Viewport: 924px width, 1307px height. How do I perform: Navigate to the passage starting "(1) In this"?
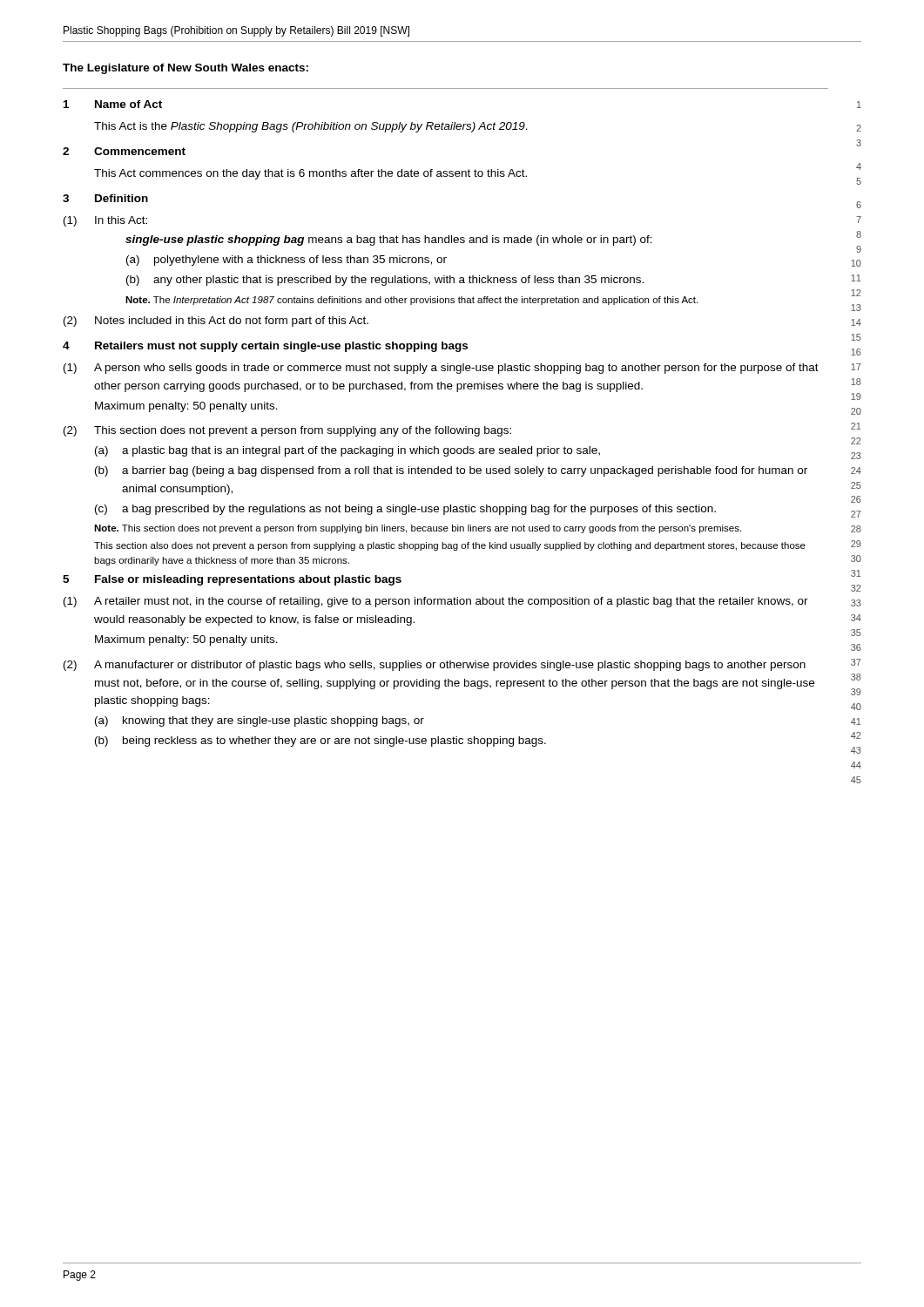click(445, 271)
